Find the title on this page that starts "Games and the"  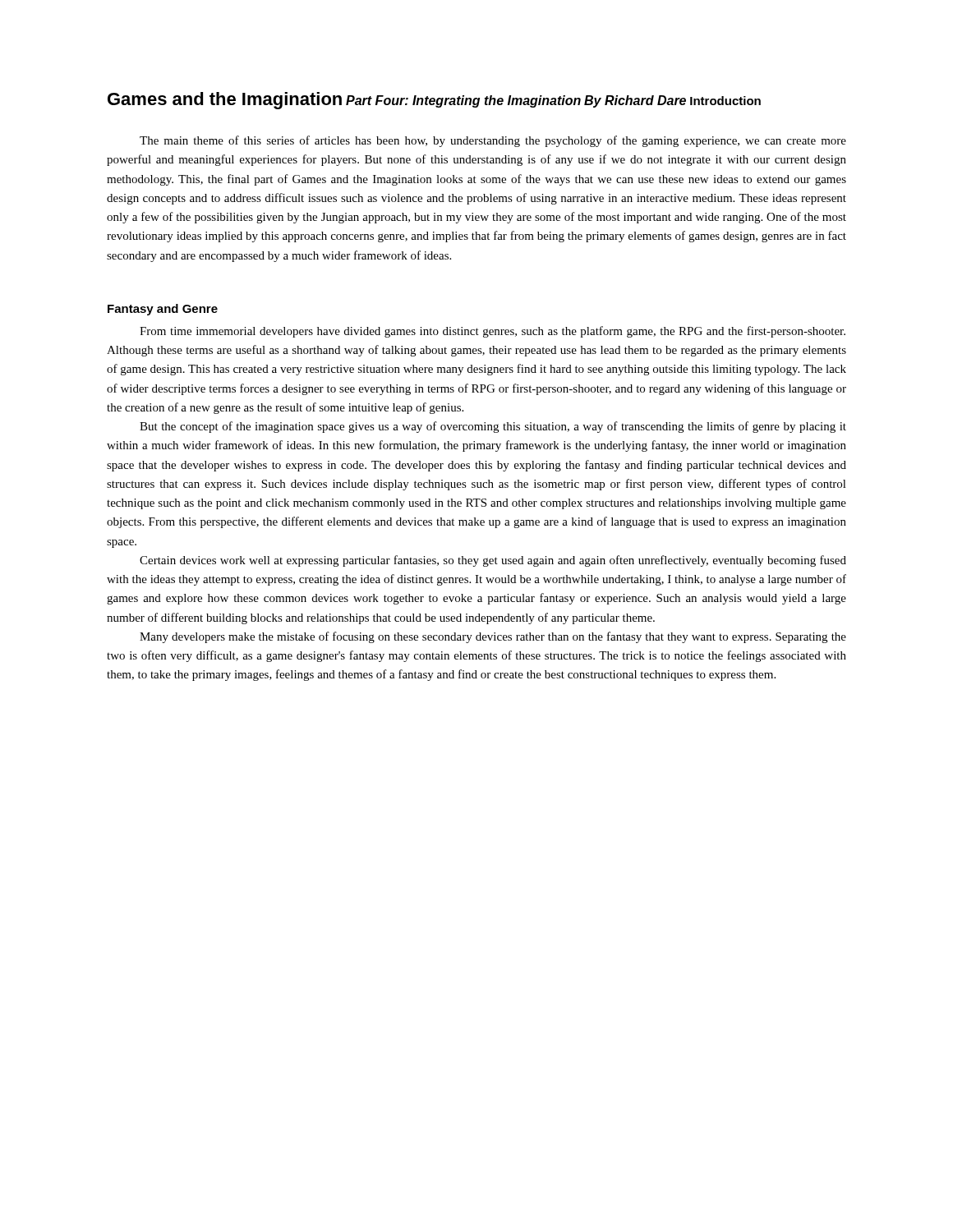pyautogui.click(x=225, y=99)
